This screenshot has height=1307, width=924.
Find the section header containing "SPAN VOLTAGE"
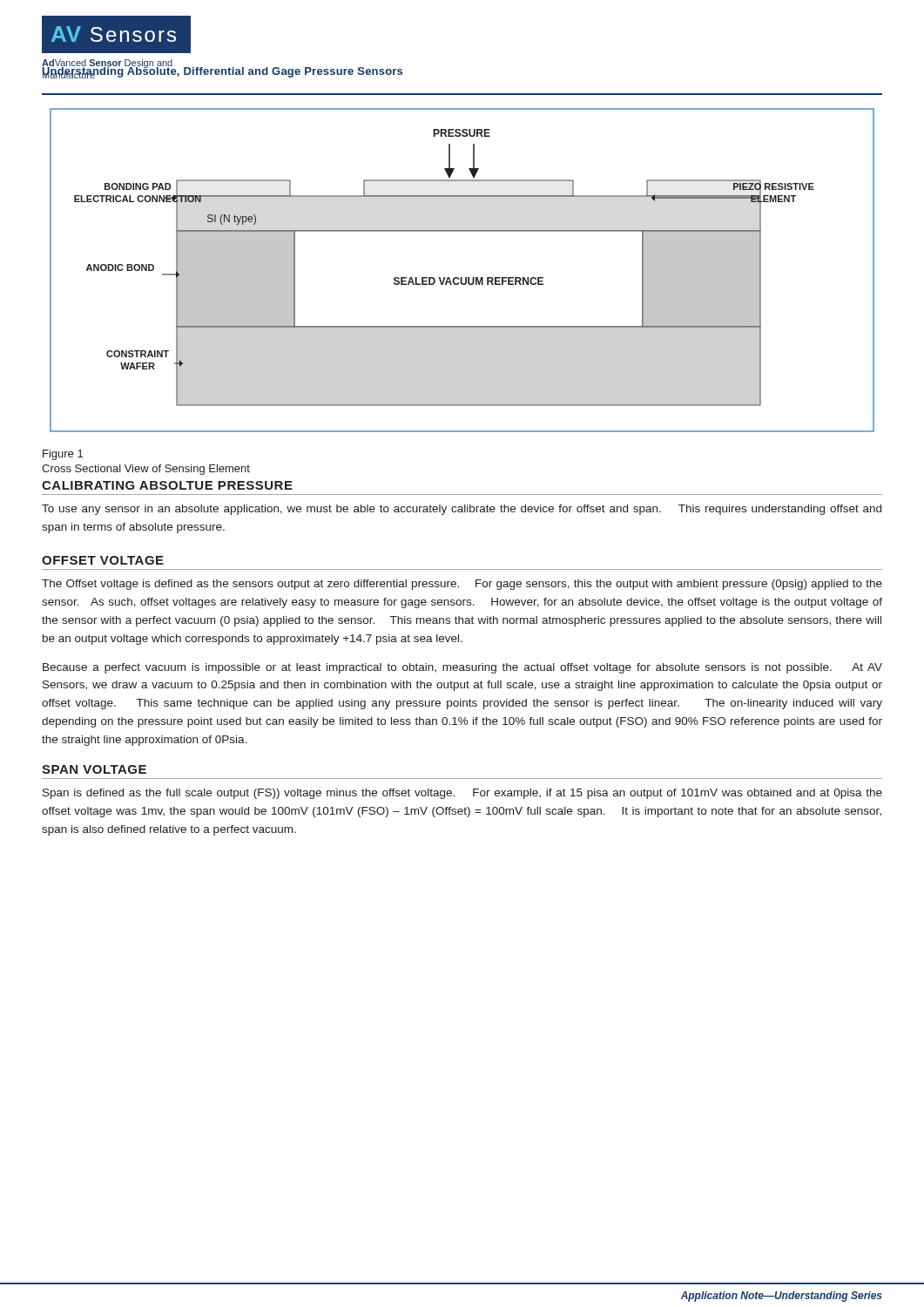click(94, 769)
